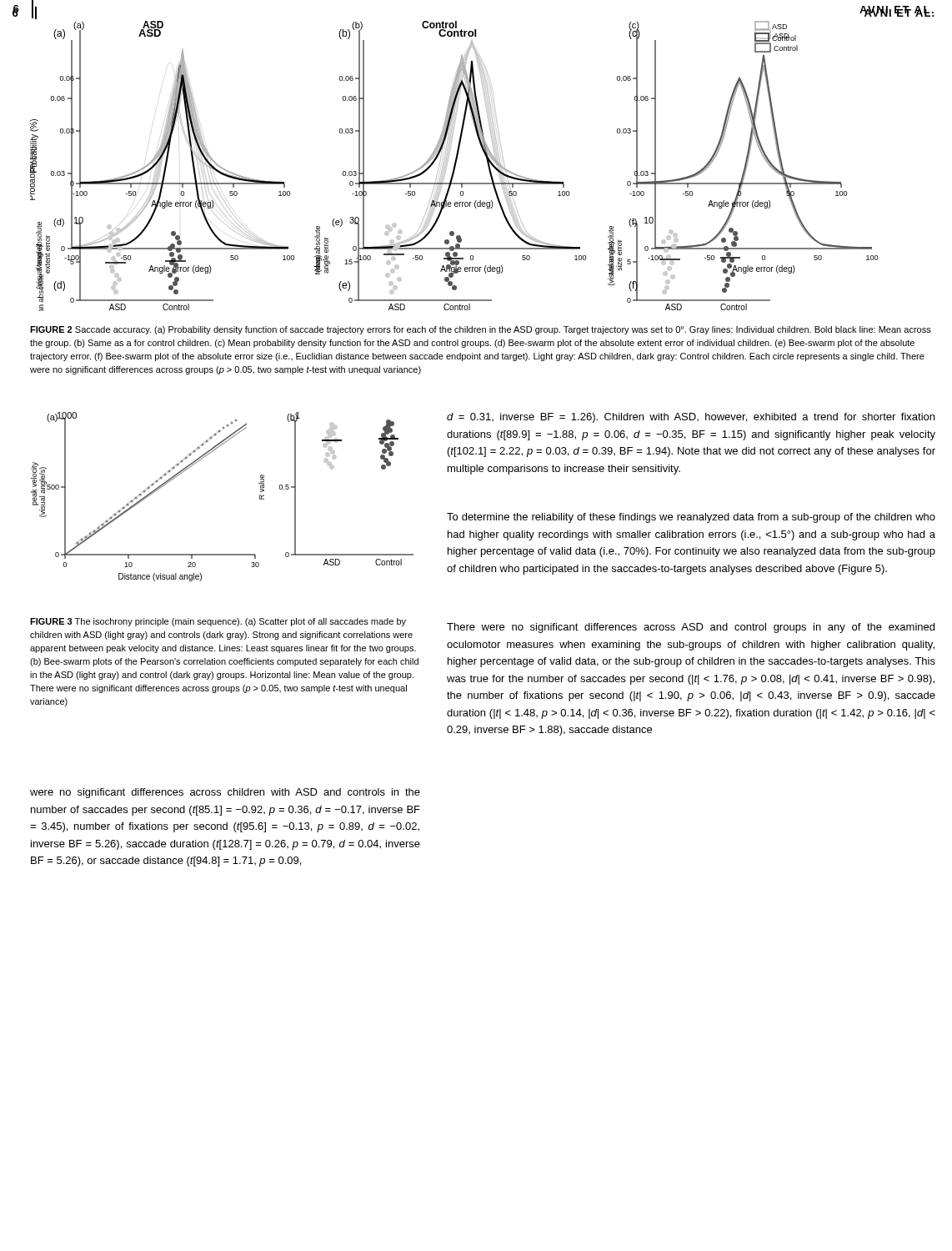952x1251 pixels.
Task: Point to the text starting "FIGURE 2 Saccade accuracy. (a) Probability density function"
Action: (x=480, y=349)
